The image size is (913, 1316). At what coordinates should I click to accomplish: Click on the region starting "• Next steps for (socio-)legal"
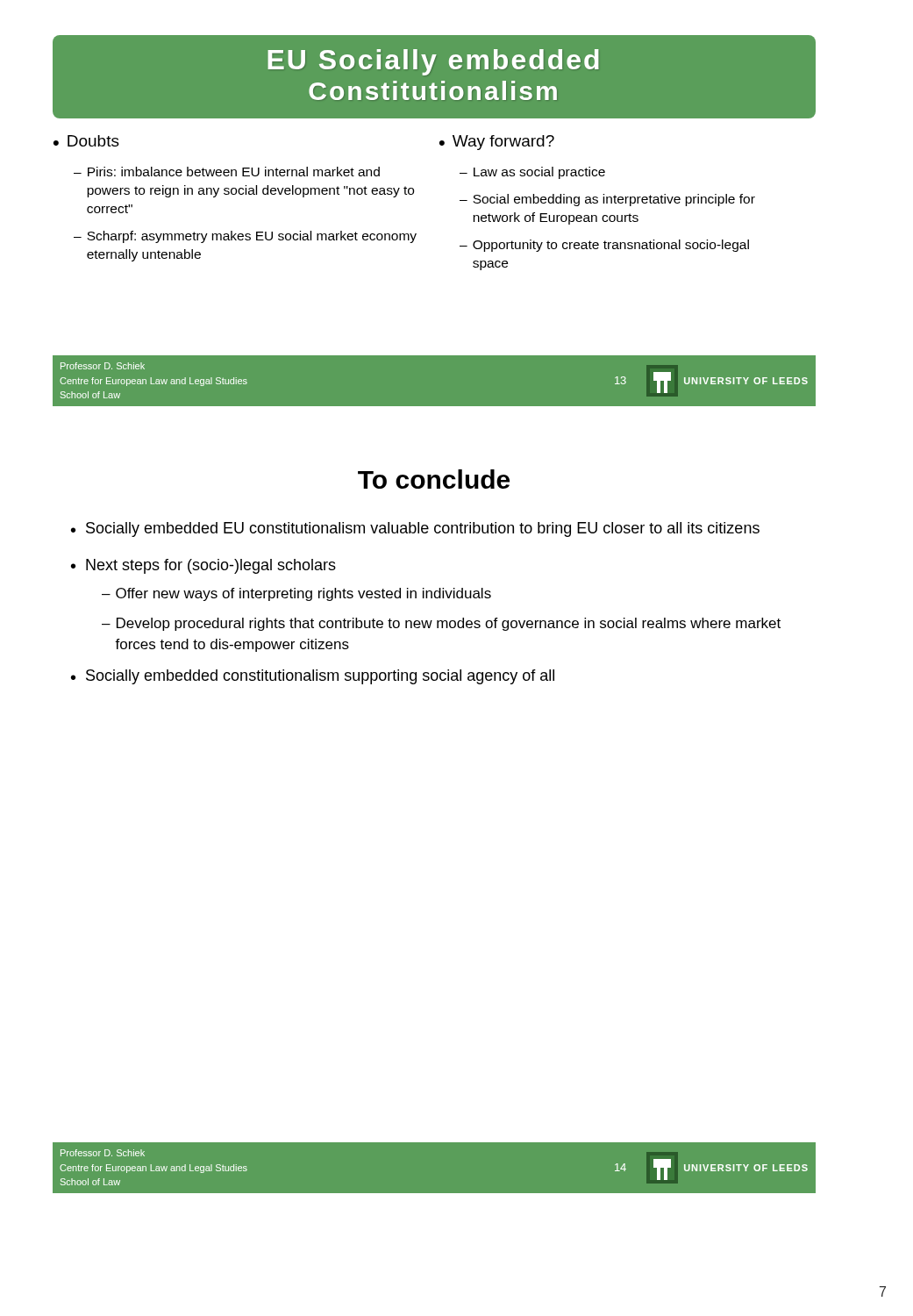pyautogui.click(x=203, y=566)
